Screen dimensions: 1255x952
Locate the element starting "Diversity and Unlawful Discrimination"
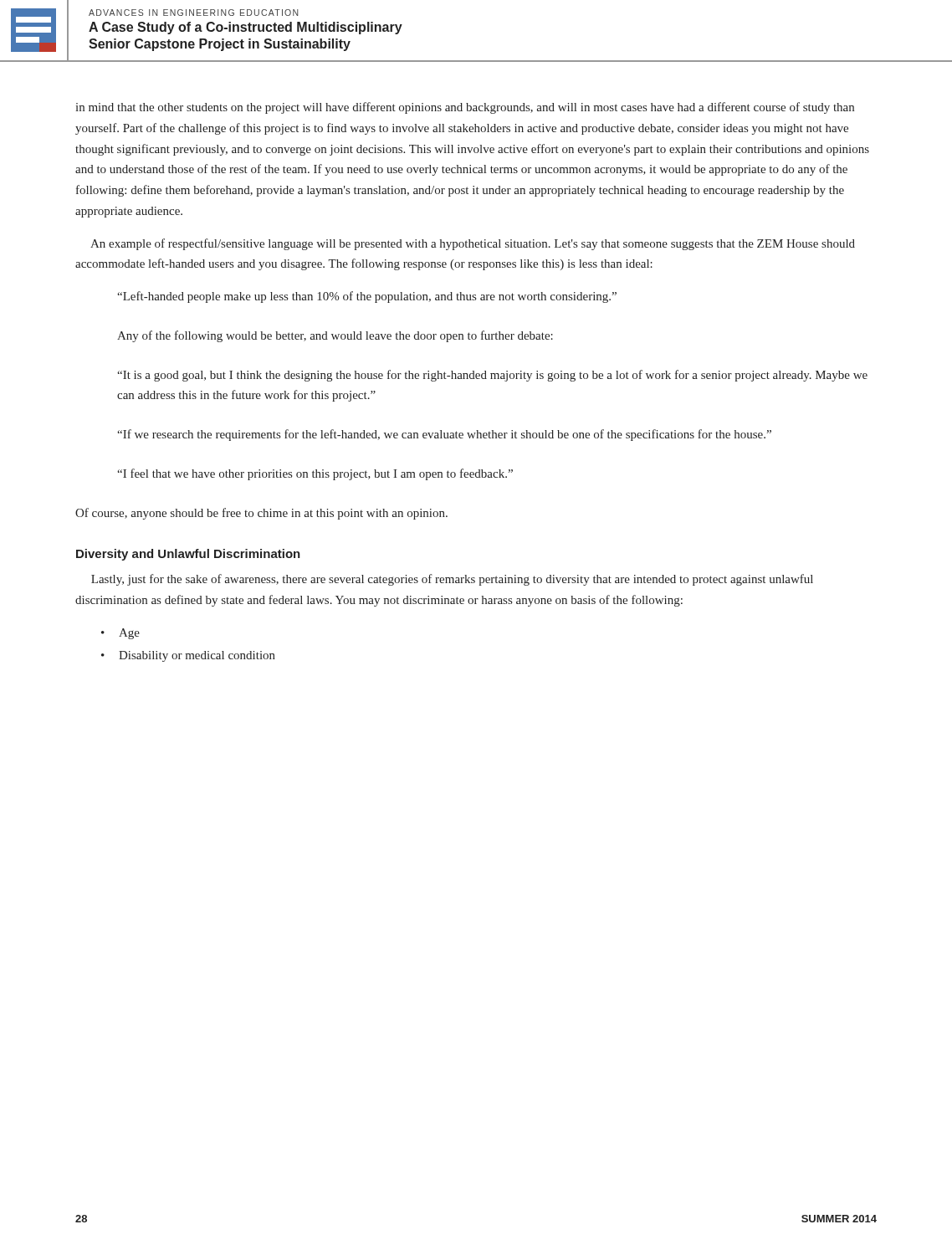(x=188, y=554)
